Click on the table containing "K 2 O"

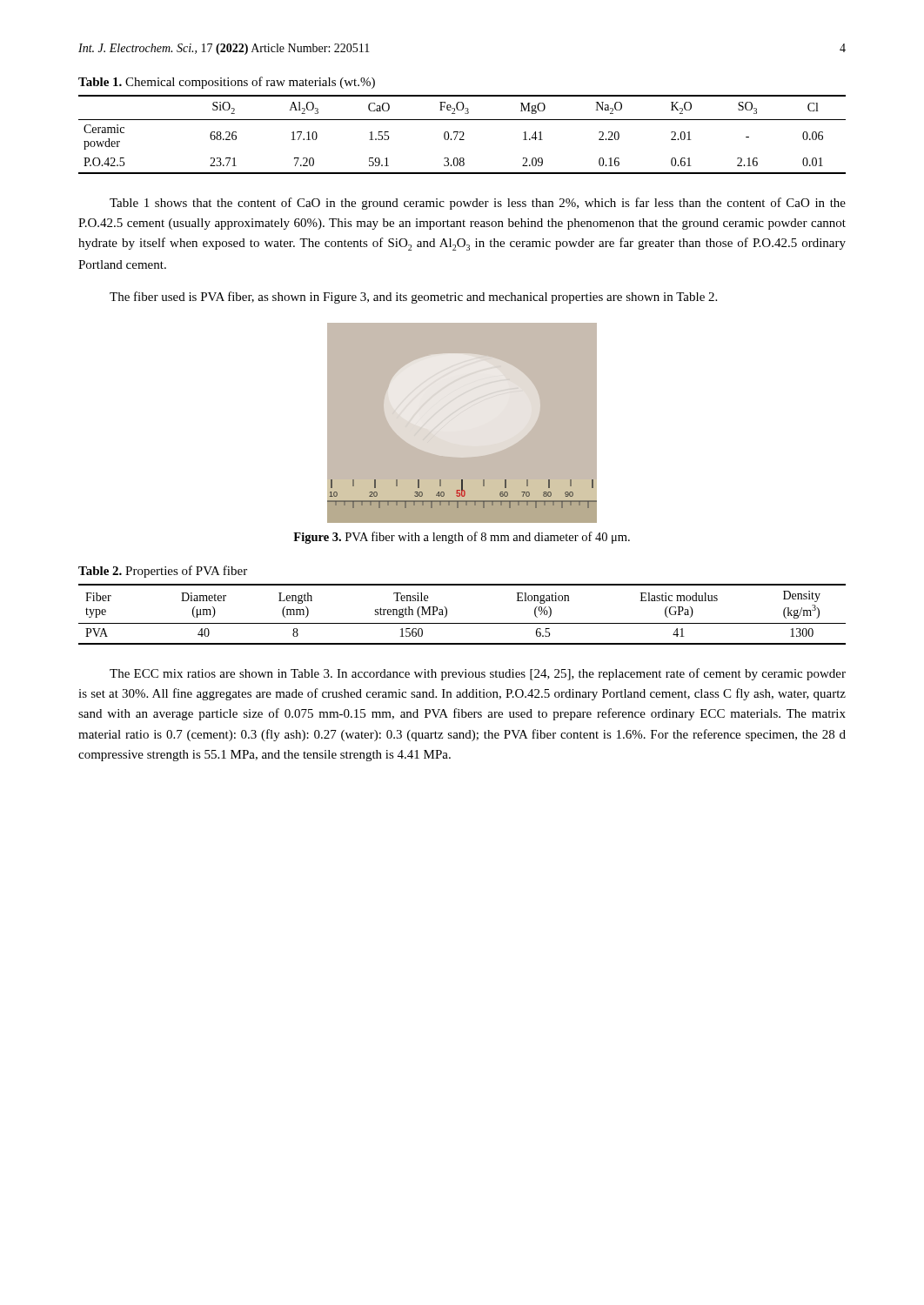tap(462, 134)
